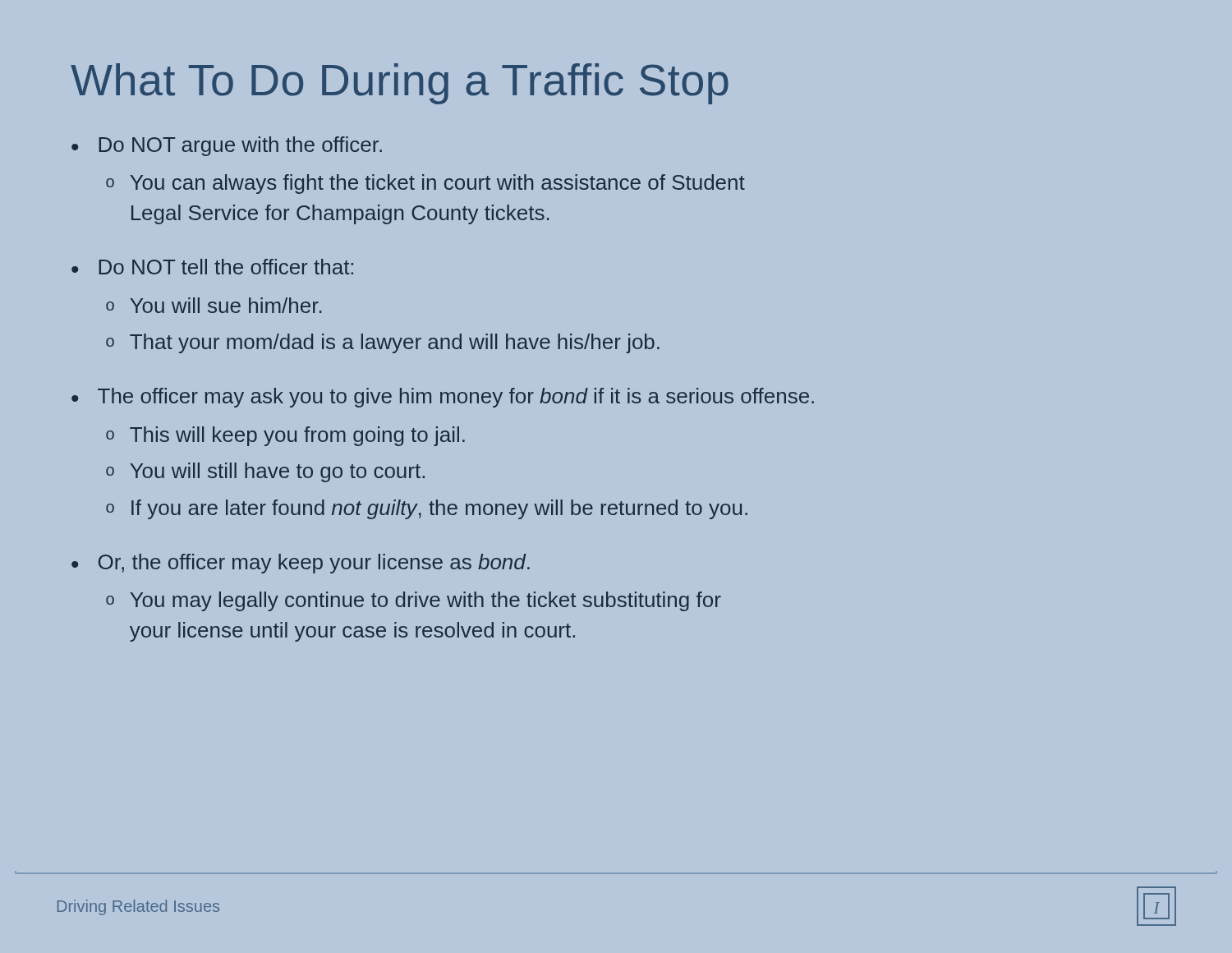Select the passage starting "• Do NOT tell the officer that:"
The image size is (1232, 953).
coord(225,265)
